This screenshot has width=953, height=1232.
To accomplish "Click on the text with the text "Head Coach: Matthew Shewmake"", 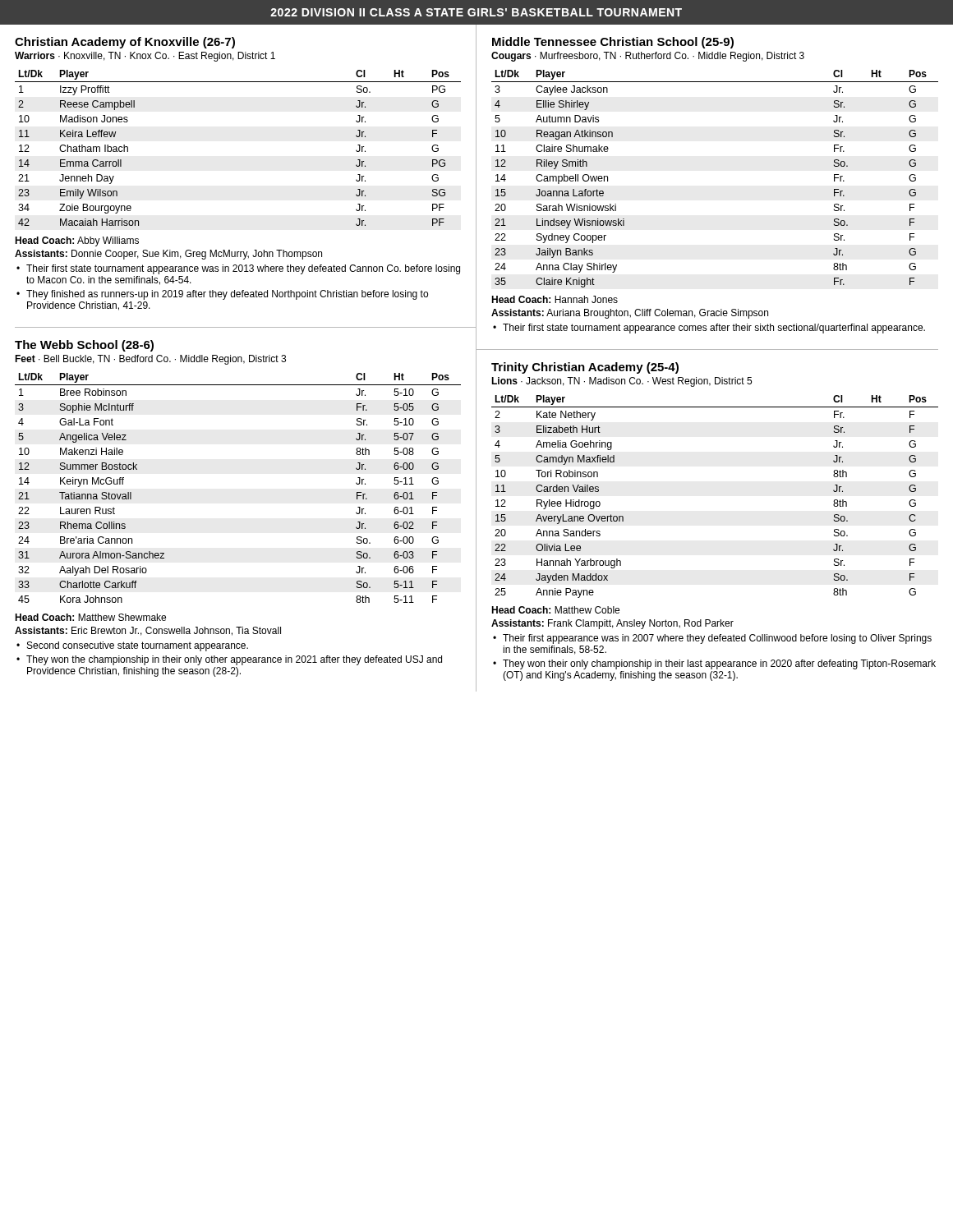I will point(91,618).
